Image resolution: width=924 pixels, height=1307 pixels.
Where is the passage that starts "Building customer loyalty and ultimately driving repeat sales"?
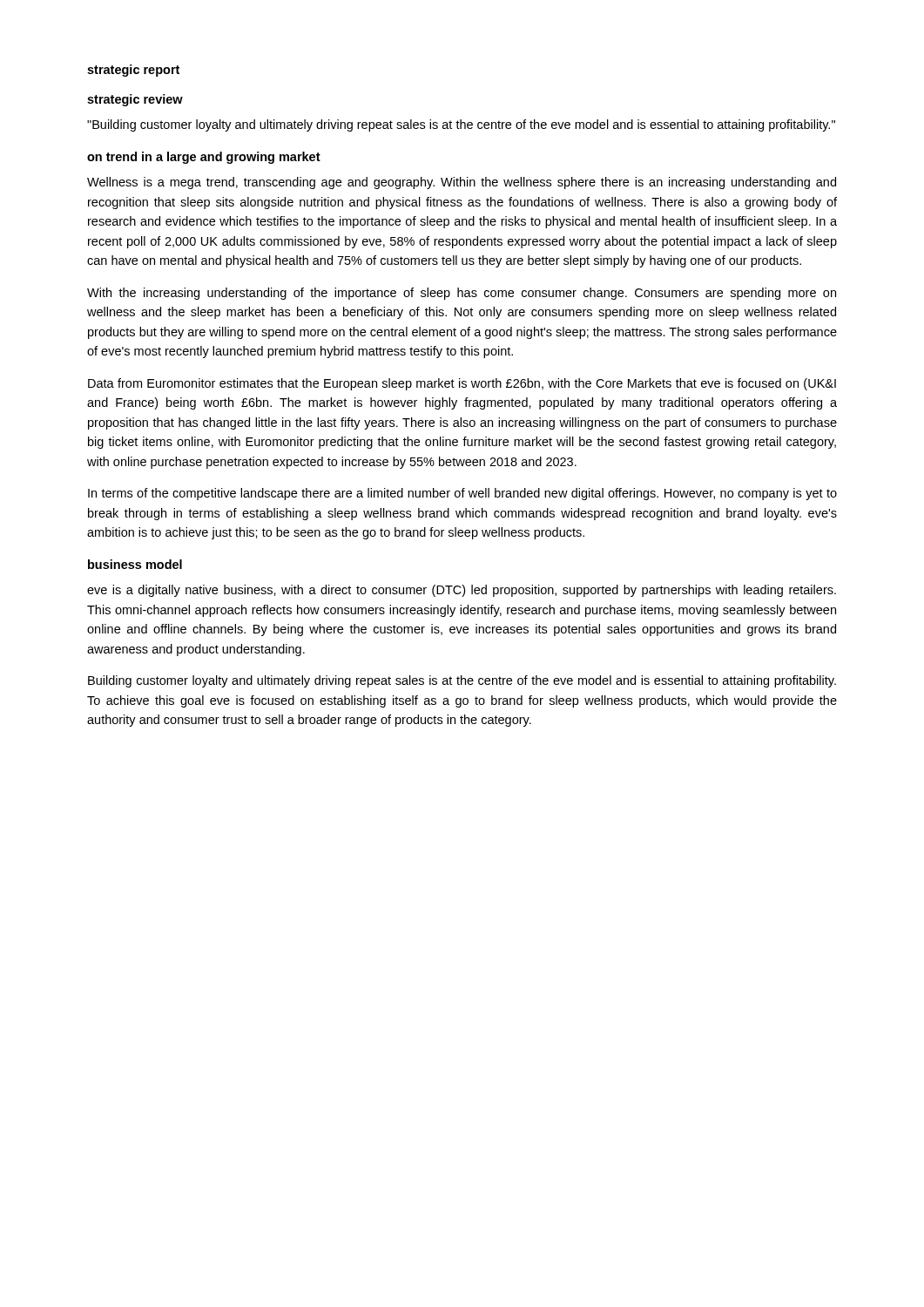(x=462, y=700)
